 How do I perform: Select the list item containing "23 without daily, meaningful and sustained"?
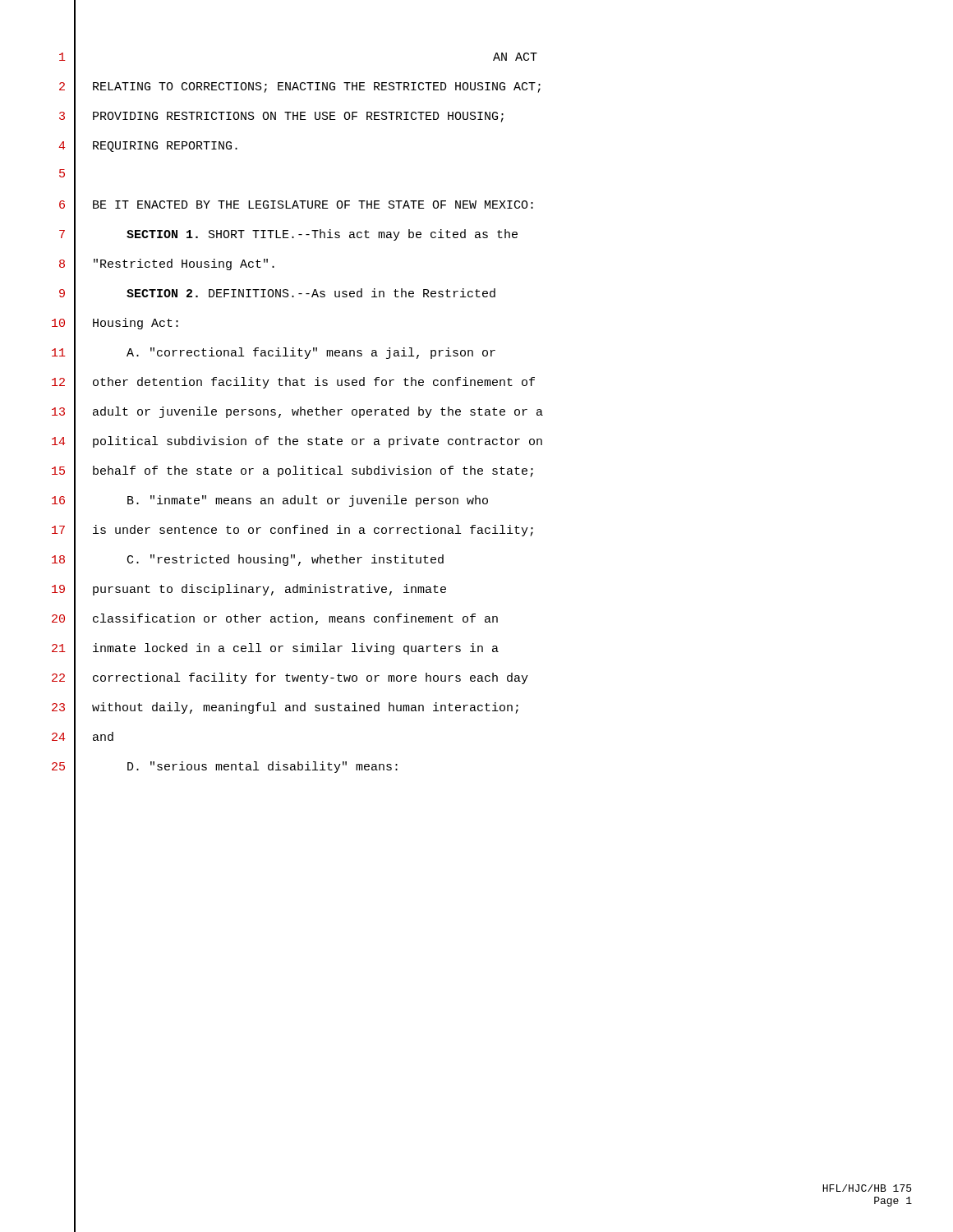coord(476,709)
